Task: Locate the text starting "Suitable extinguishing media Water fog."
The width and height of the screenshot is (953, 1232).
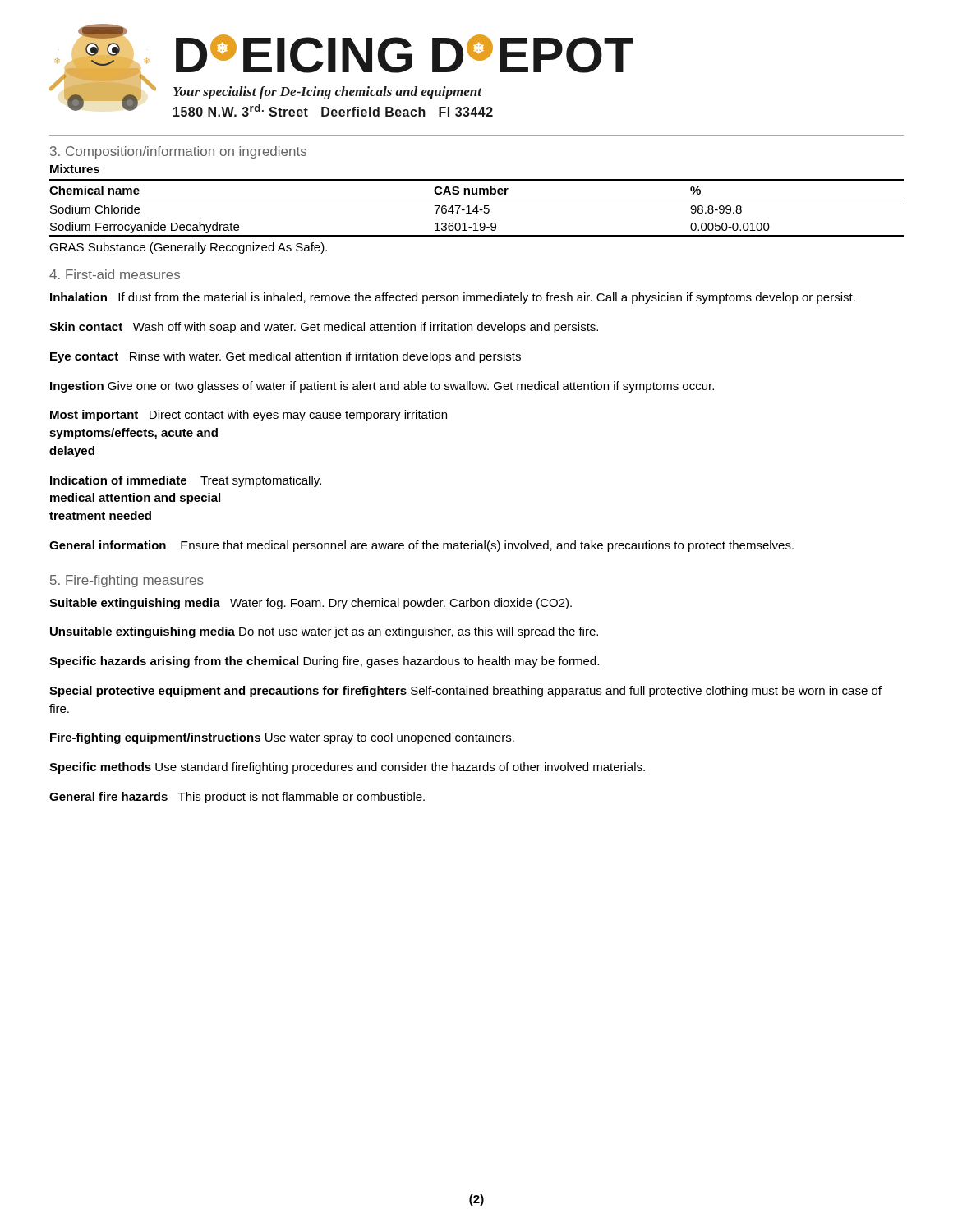Action: coord(311,602)
